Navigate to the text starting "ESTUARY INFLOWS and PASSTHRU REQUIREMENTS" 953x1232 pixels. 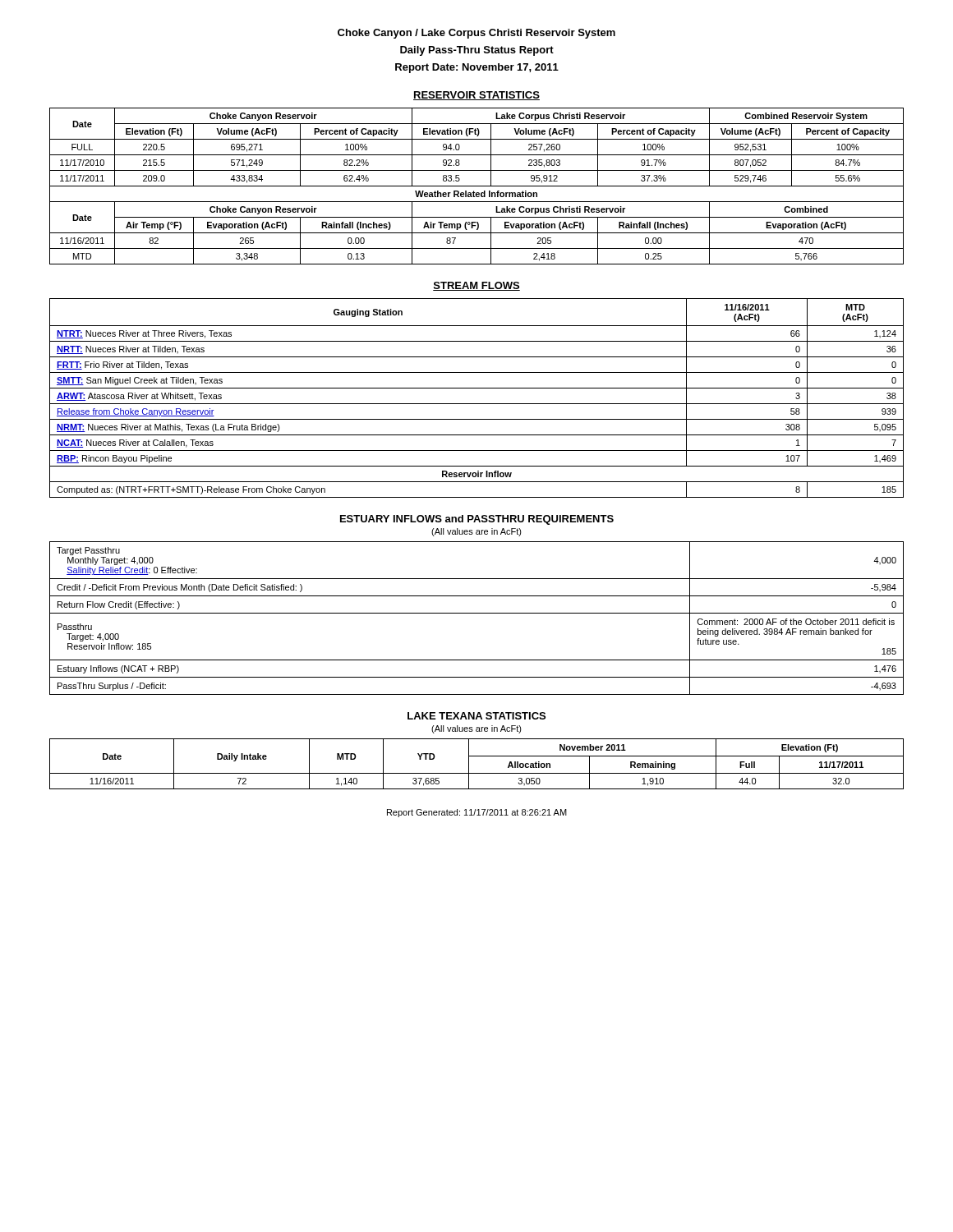476,519
